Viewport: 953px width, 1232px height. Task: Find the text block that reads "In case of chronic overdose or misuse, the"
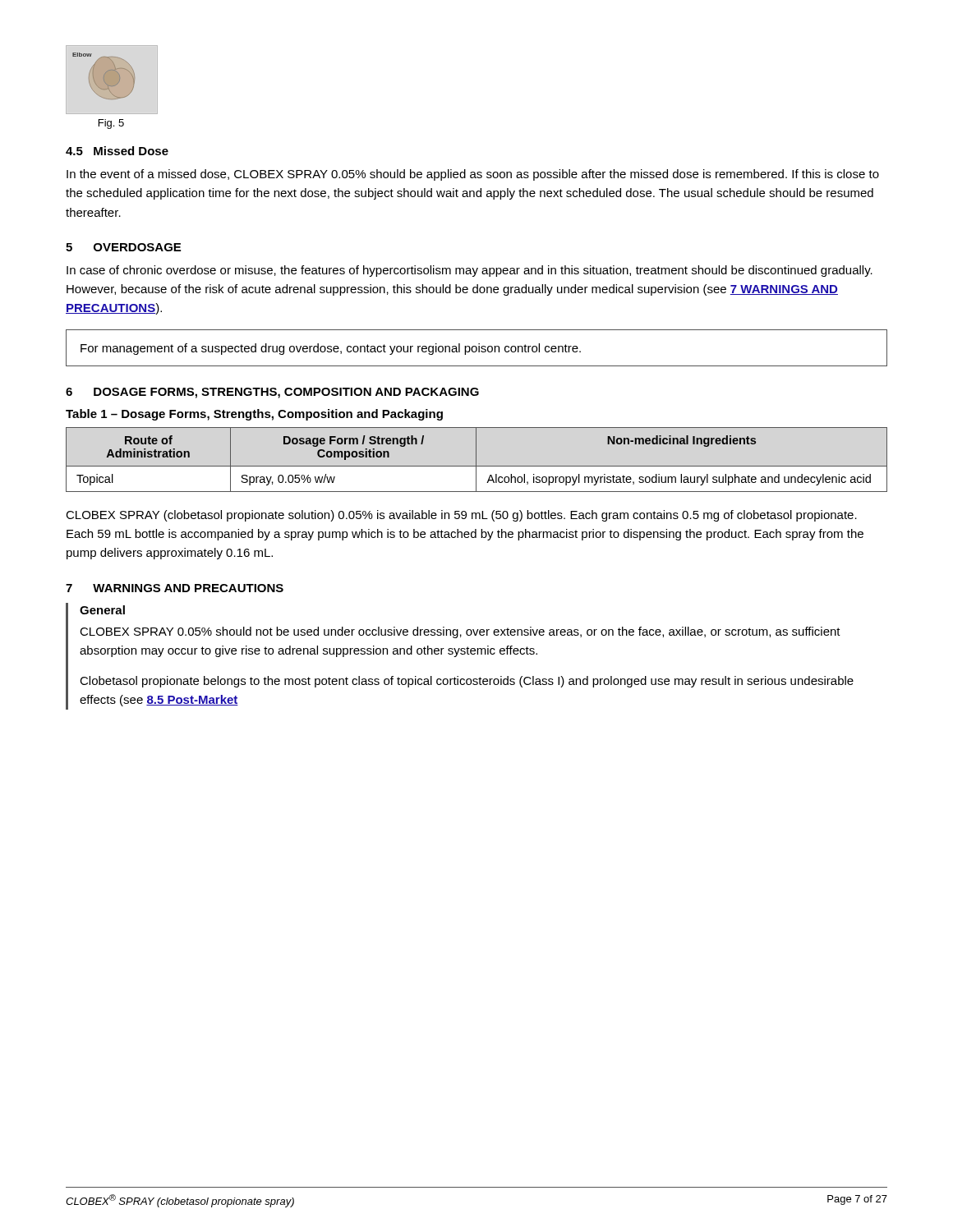[469, 289]
